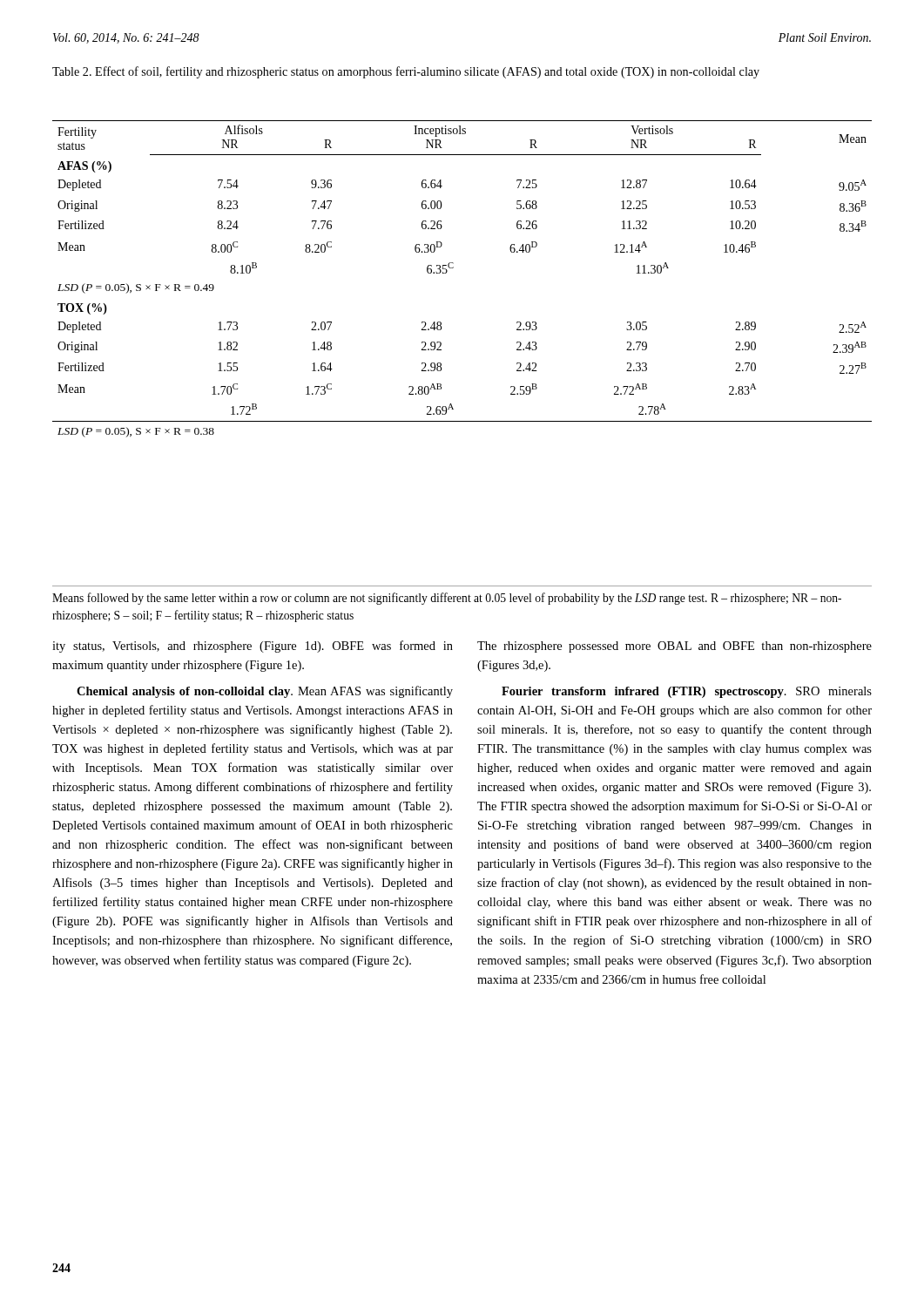The height and width of the screenshot is (1307, 924).
Task: Find the table that mentions "2.72 AB"
Action: (462, 280)
